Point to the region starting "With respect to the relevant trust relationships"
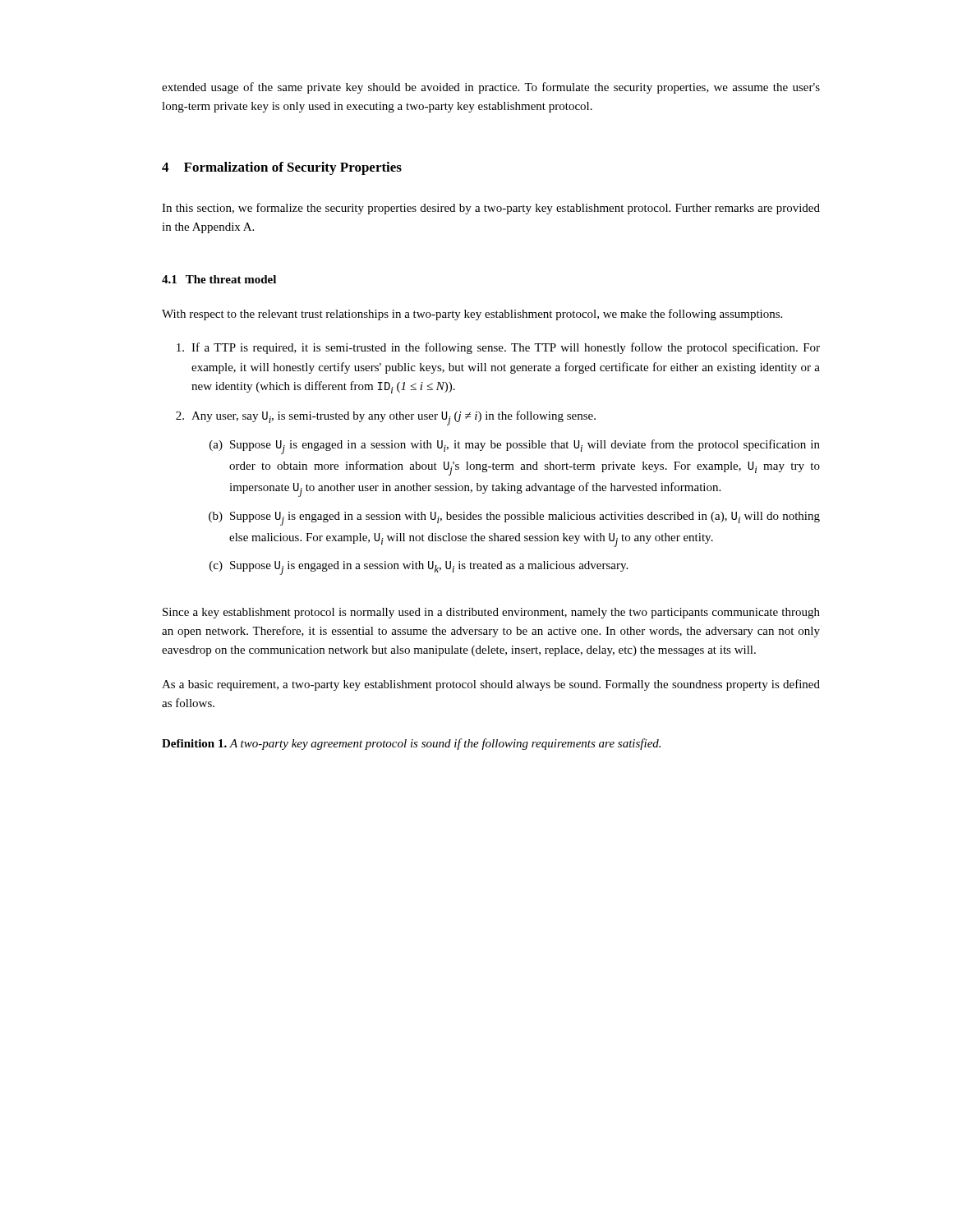Image resolution: width=953 pixels, height=1232 pixels. pos(491,314)
